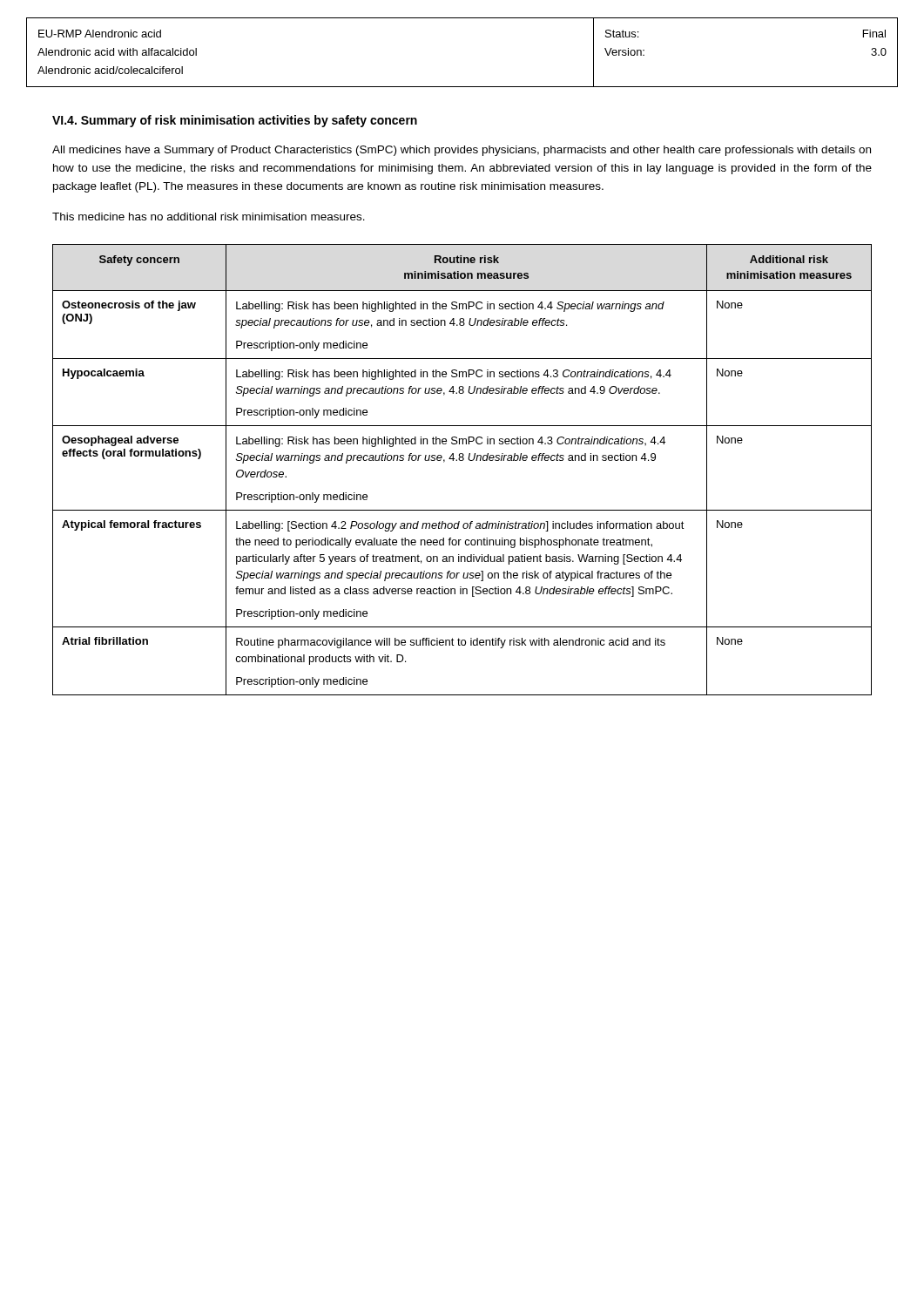Locate the table with the text "Osteonecrosis of the"
This screenshot has width=924, height=1307.
(462, 469)
